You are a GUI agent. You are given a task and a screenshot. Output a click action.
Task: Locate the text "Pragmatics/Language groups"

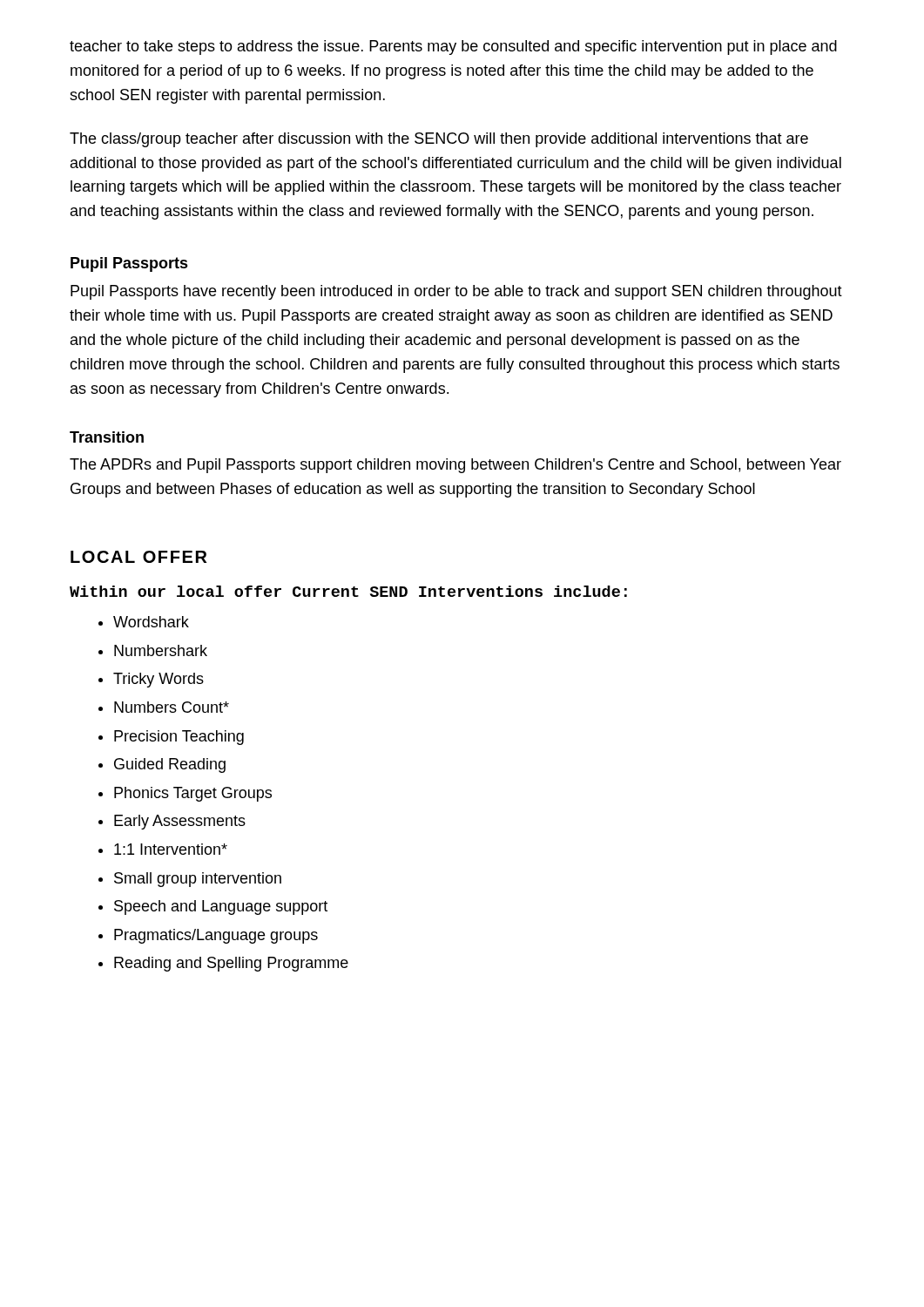pos(216,935)
